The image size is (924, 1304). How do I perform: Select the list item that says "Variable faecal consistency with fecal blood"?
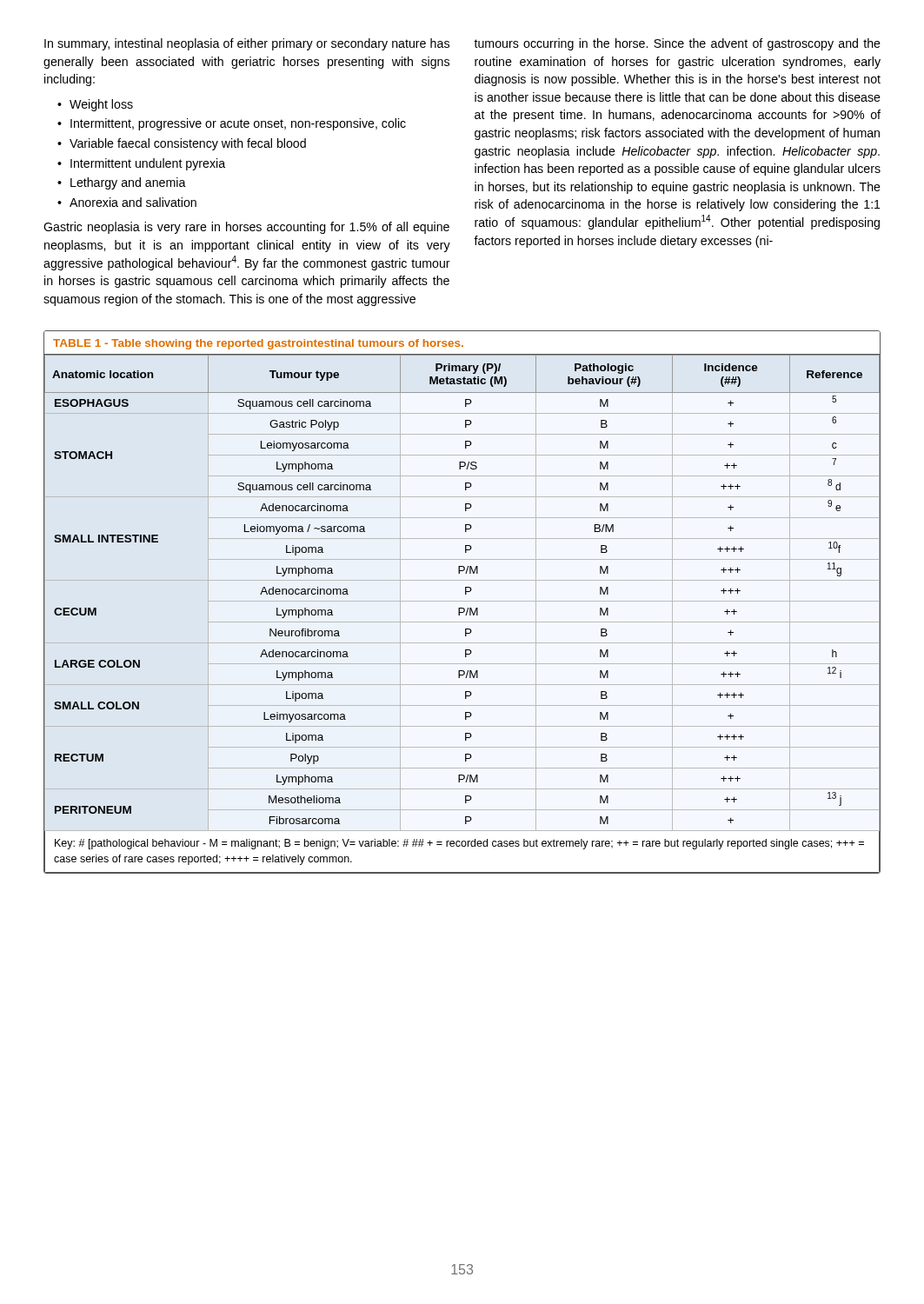[x=188, y=143]
